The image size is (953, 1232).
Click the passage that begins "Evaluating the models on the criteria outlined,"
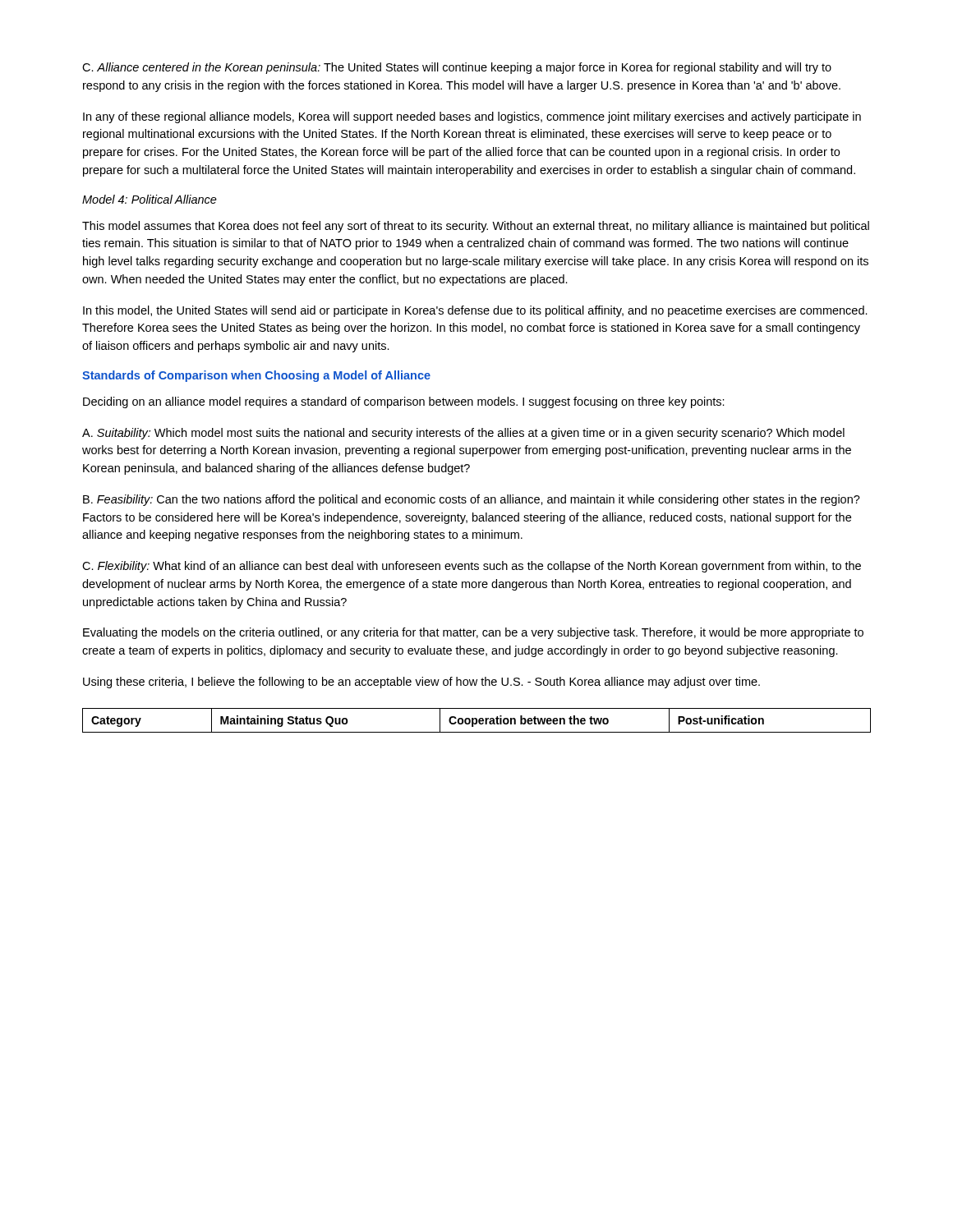(473, 642)
